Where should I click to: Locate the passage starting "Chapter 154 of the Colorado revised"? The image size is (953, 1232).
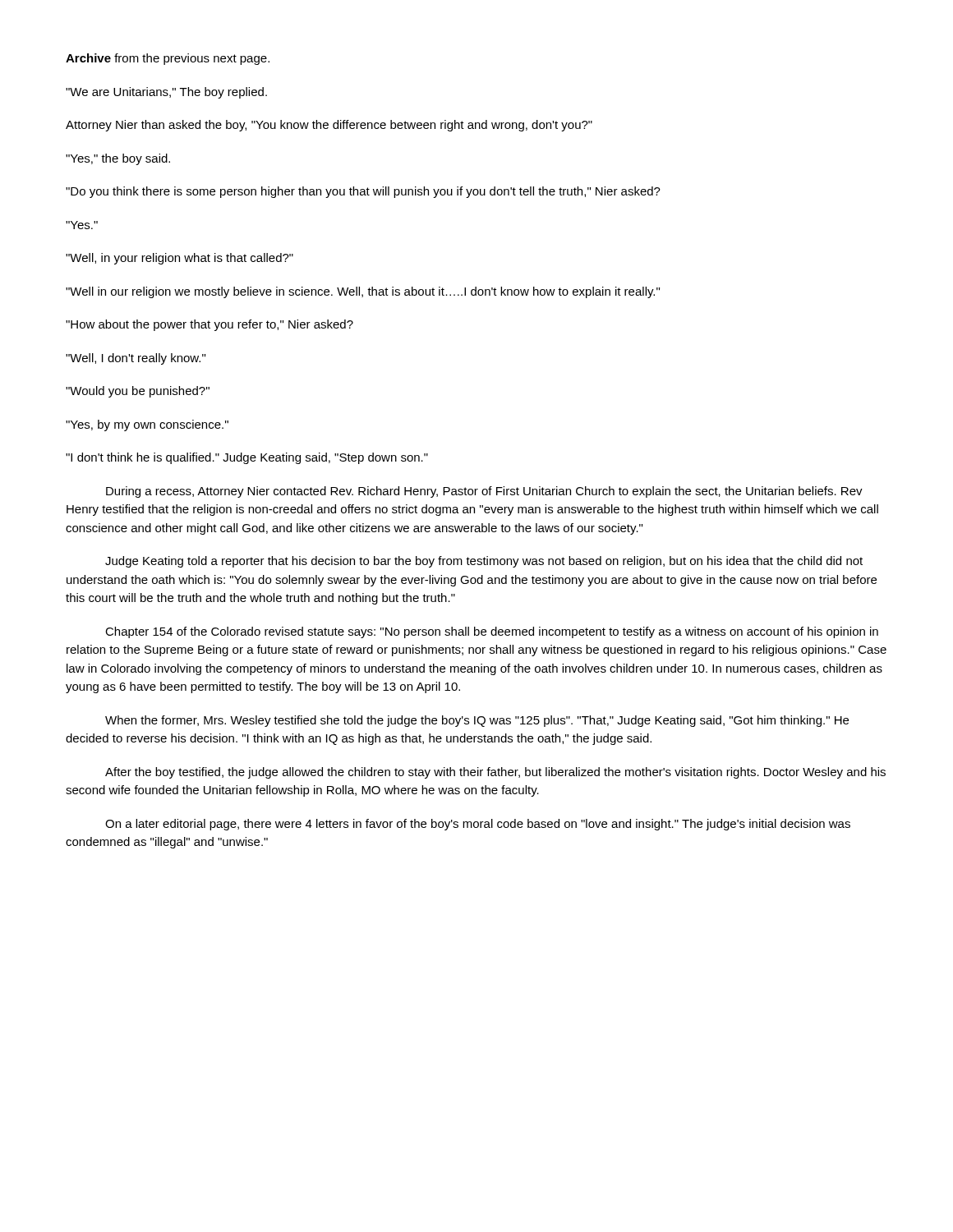[x=476, y=659]
